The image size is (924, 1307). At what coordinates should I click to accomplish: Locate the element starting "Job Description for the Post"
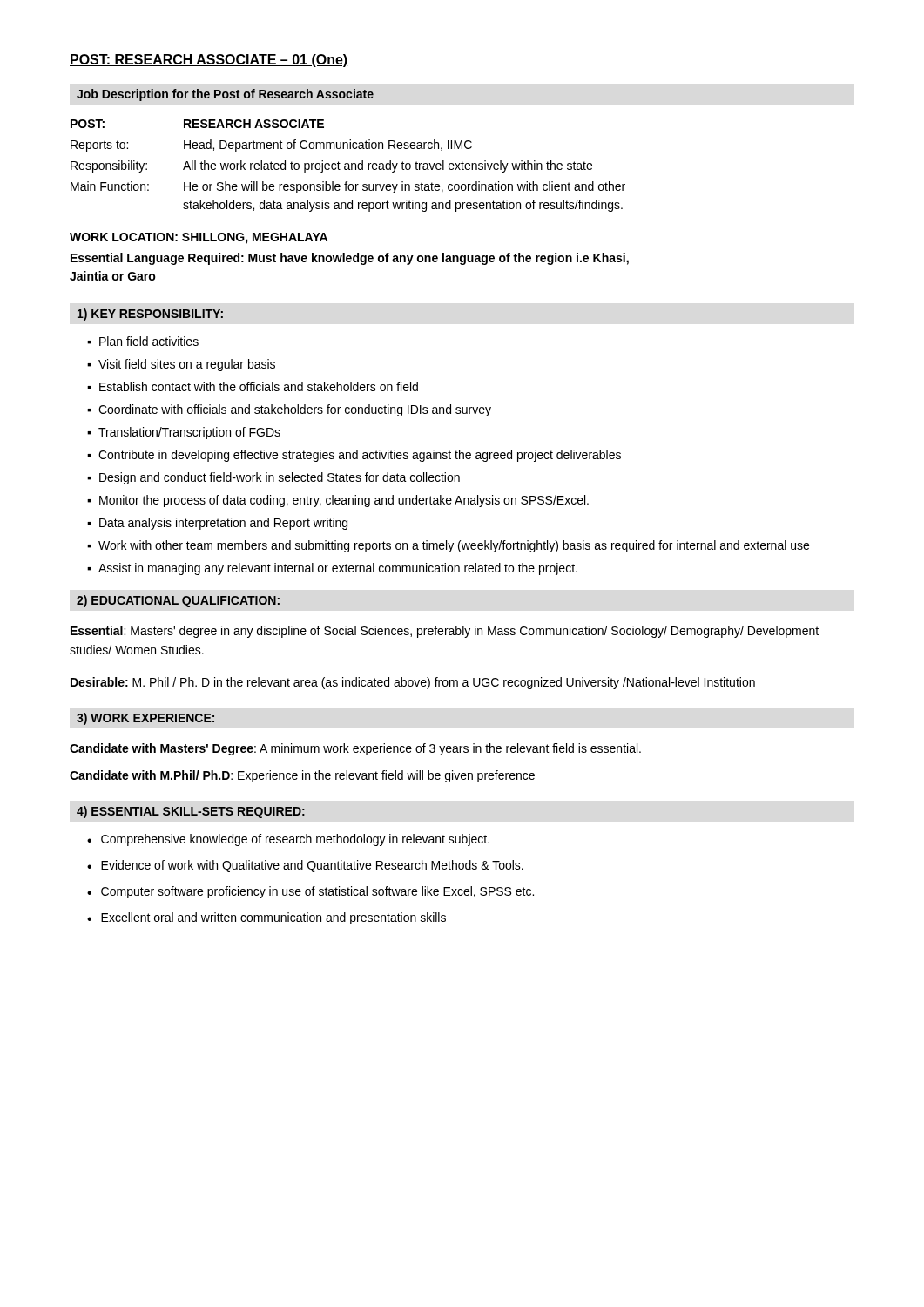(x=225, y=94)
